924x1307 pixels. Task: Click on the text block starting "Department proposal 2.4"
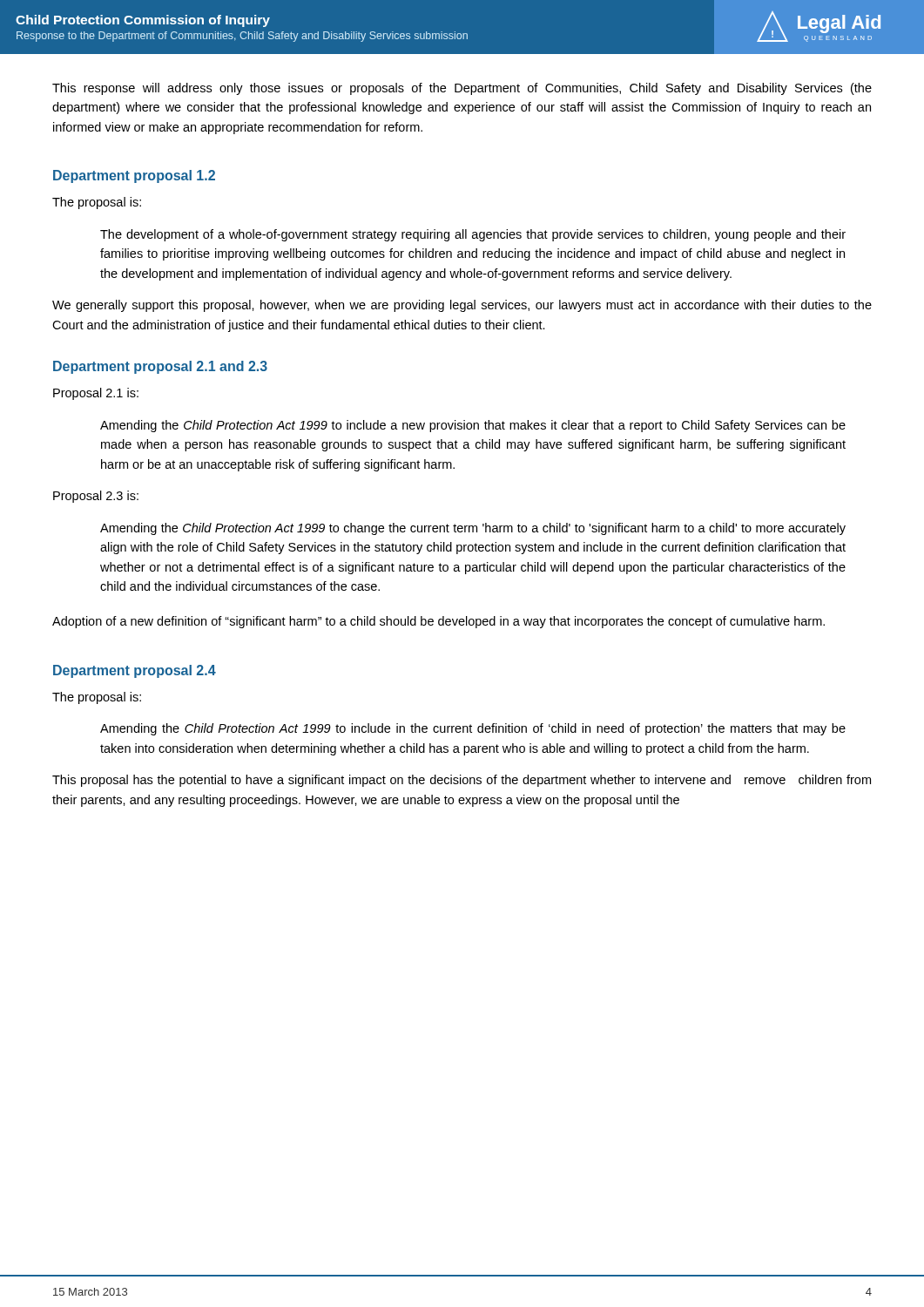(134, 670)
